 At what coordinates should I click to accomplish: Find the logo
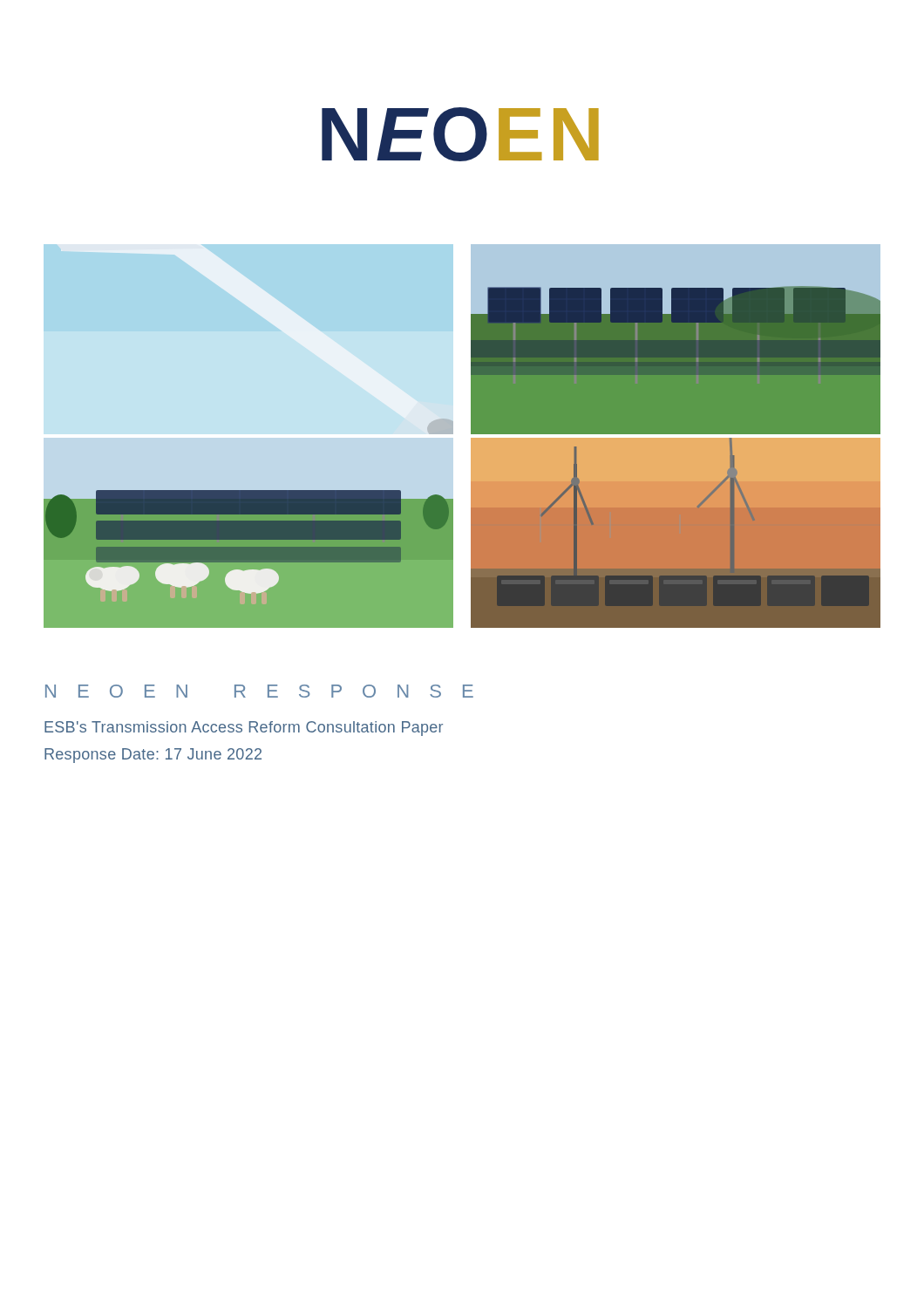click(x=462, y=134)
